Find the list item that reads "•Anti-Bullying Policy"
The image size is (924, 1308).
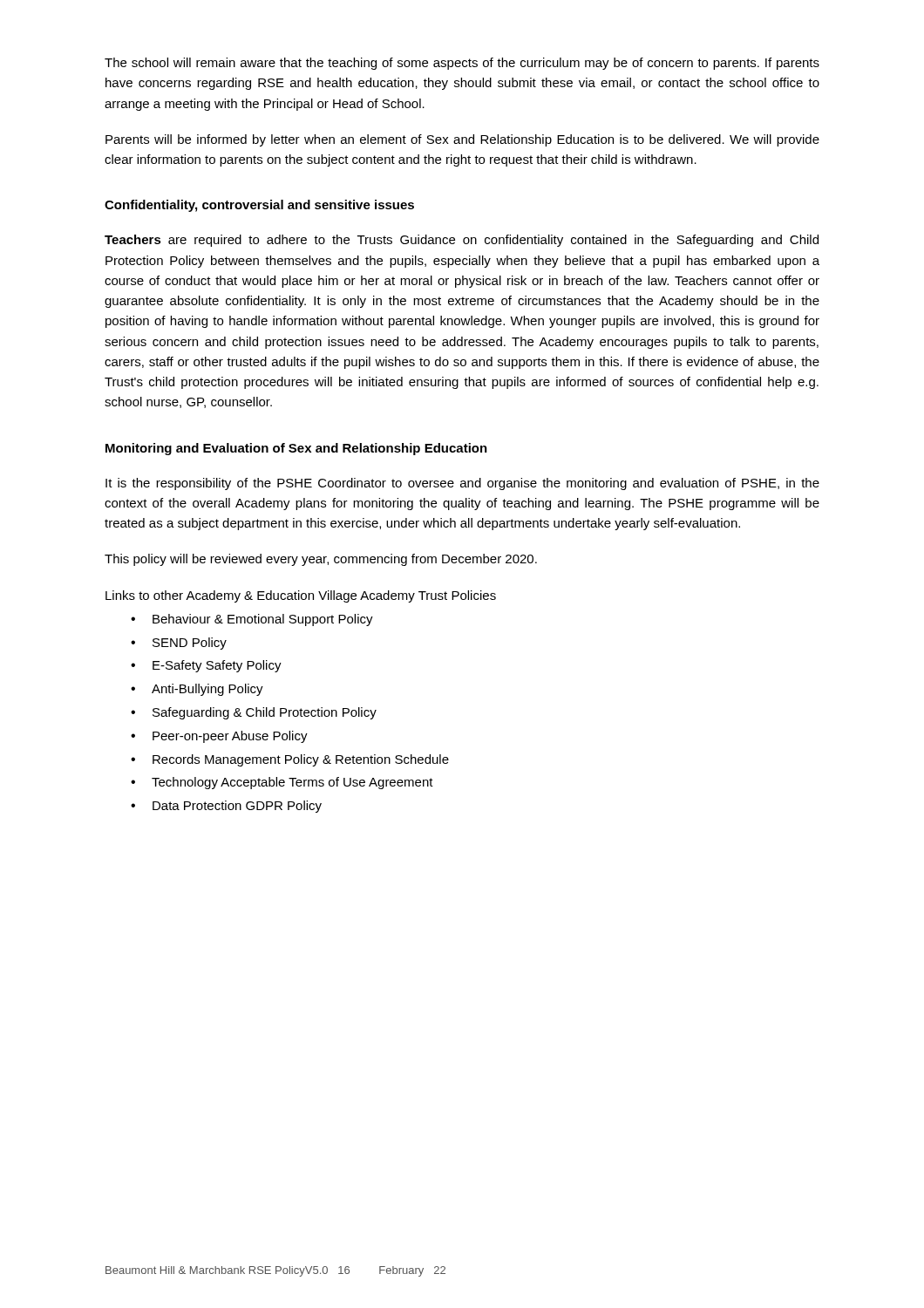[x=197, y=689]
